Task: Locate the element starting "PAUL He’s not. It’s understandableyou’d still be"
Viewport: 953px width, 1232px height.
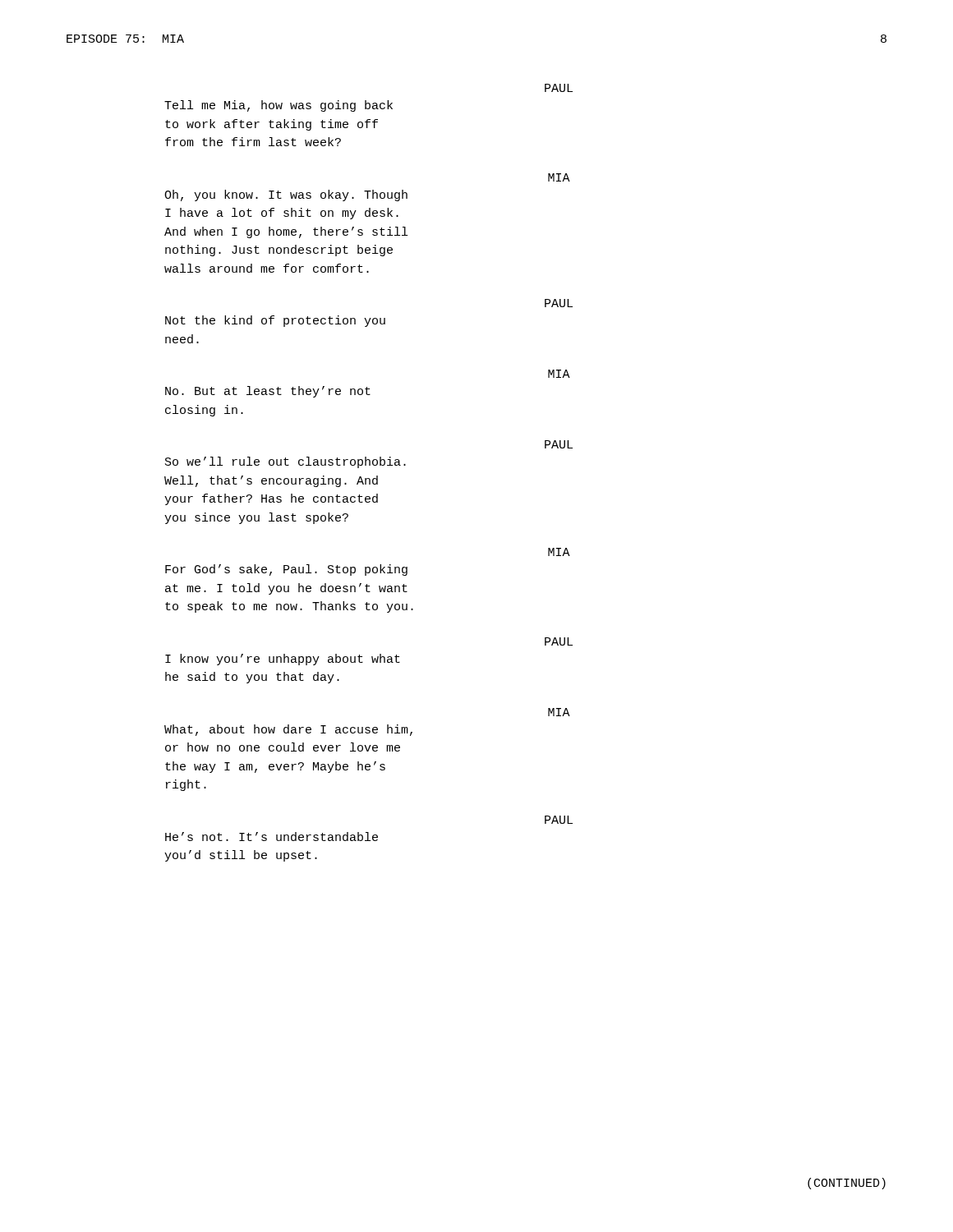Action: pyautogui.click(x=559, y=820)
